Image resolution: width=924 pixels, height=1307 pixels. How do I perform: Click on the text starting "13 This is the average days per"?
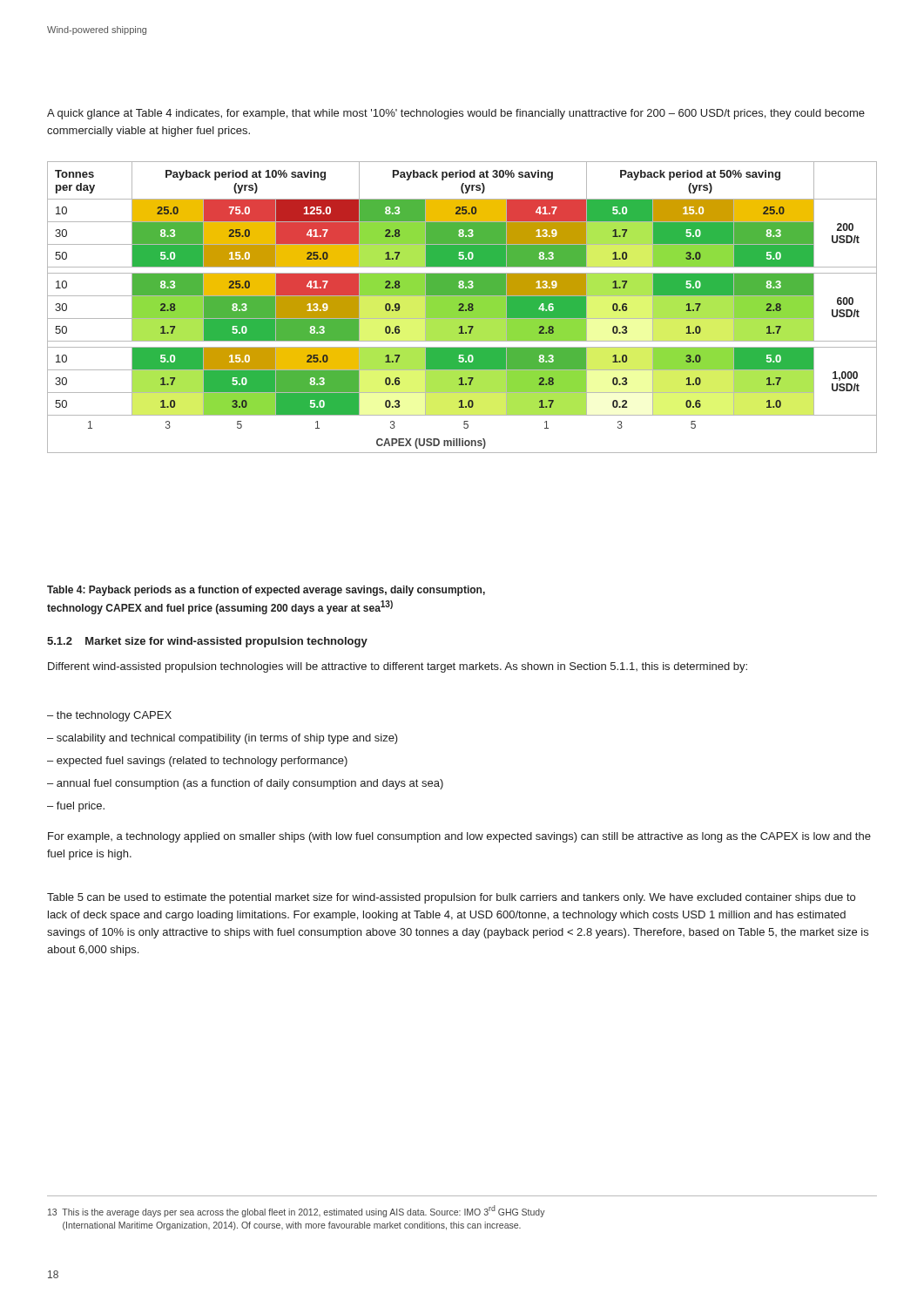coord(462,1218)
